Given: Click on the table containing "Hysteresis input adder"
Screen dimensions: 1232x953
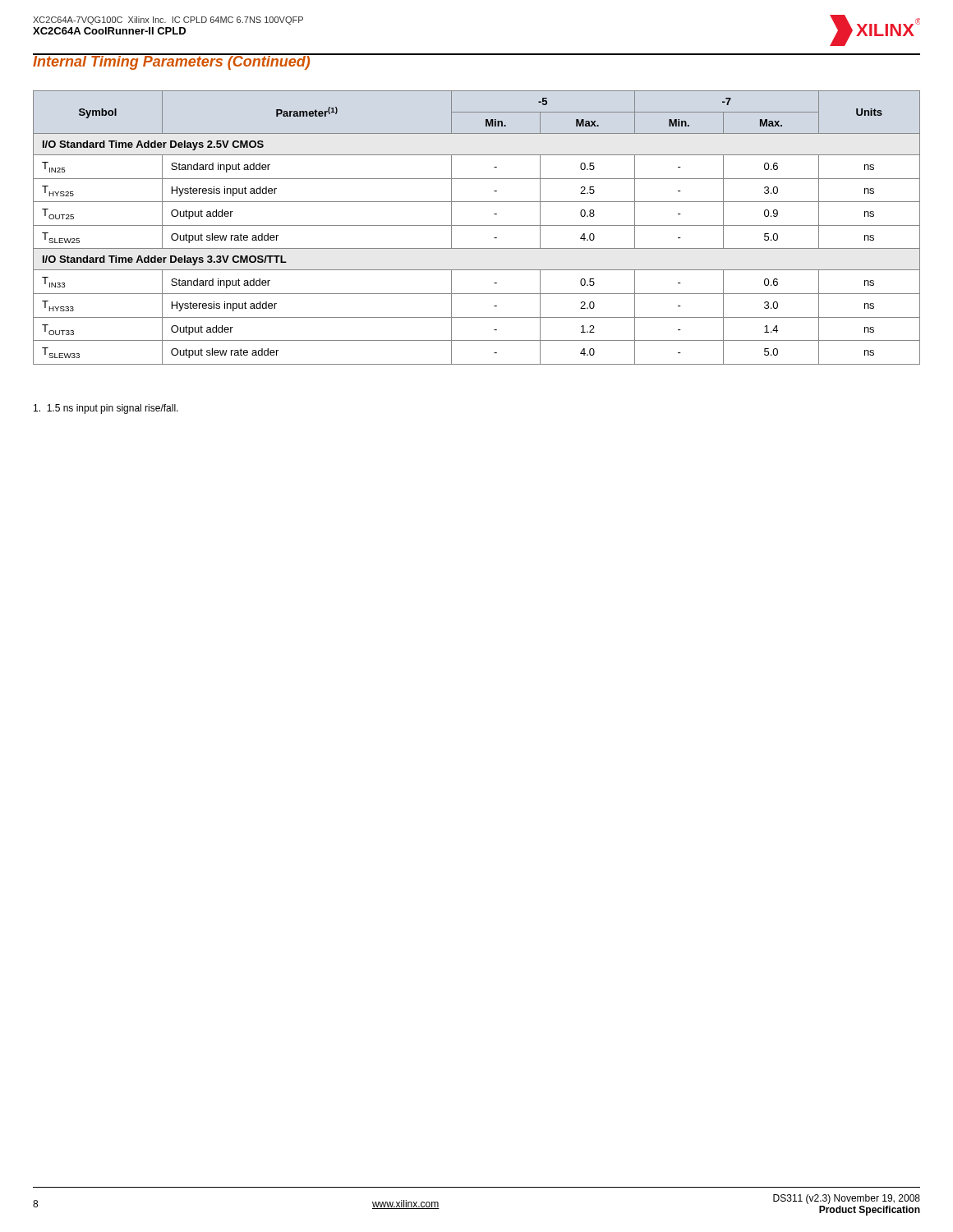Looking at the screenshot, I should point(476,227).
